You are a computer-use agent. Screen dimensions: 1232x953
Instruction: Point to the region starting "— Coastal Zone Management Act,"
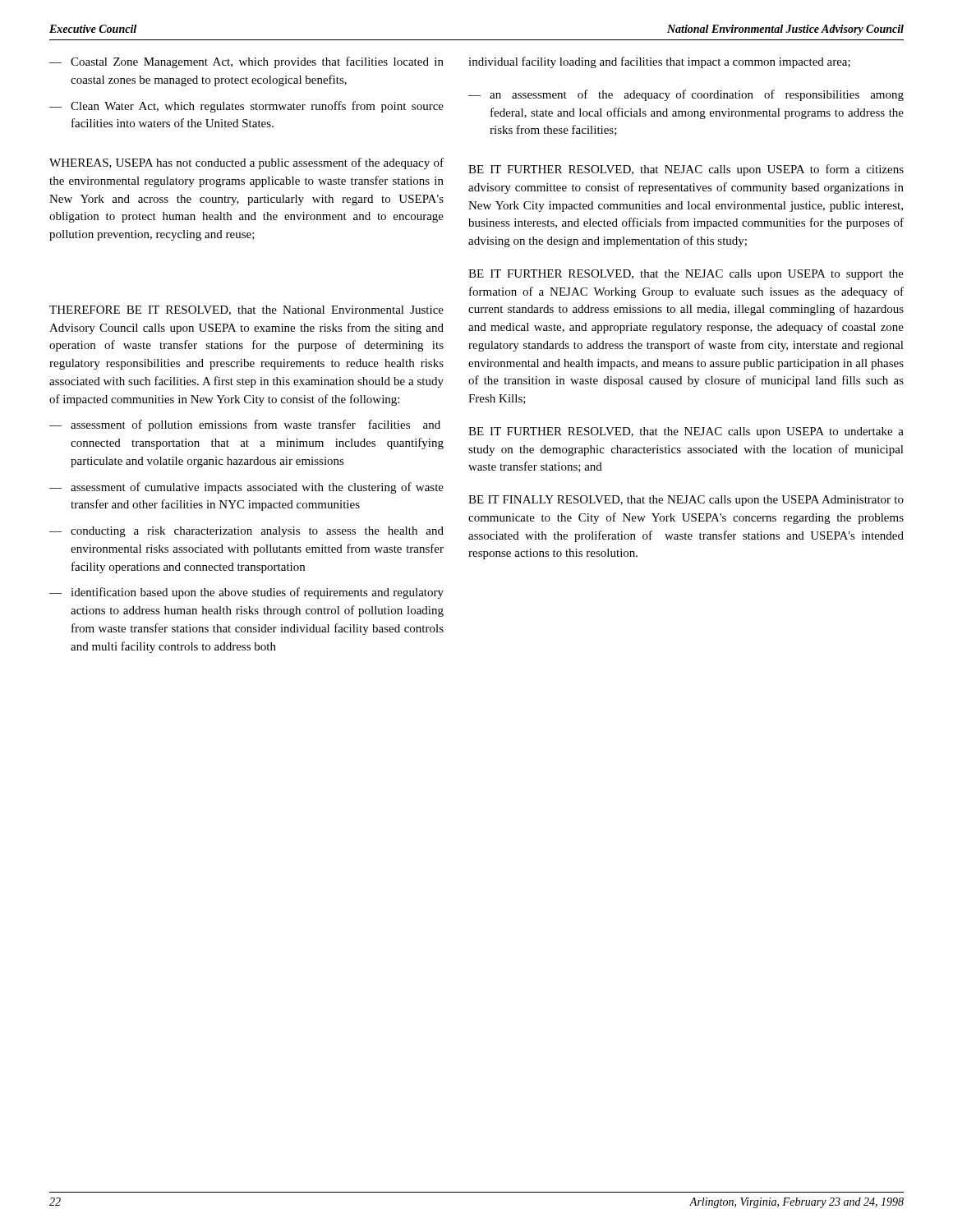246,71
